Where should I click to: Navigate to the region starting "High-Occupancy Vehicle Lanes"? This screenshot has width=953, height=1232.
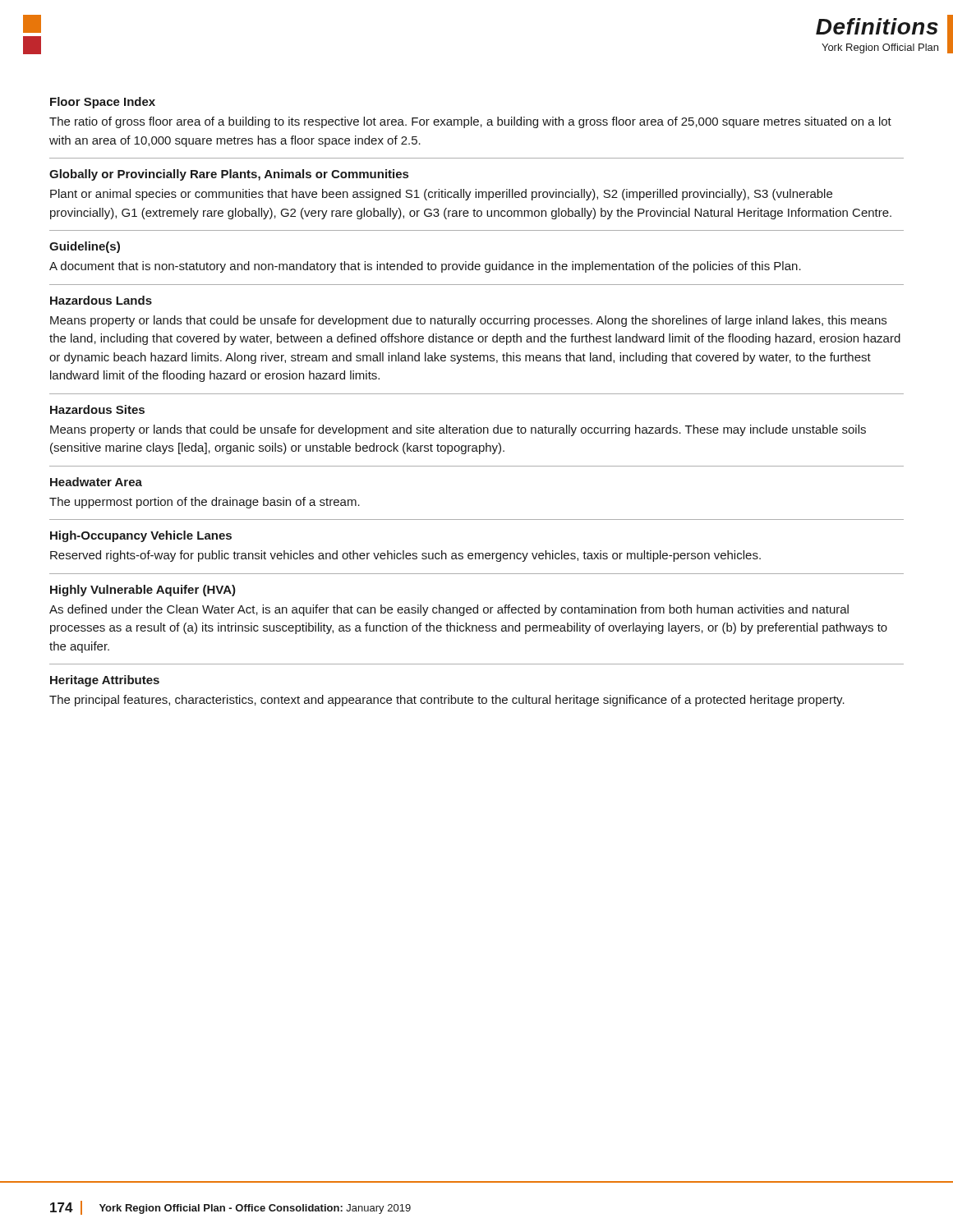pos(141,535)
